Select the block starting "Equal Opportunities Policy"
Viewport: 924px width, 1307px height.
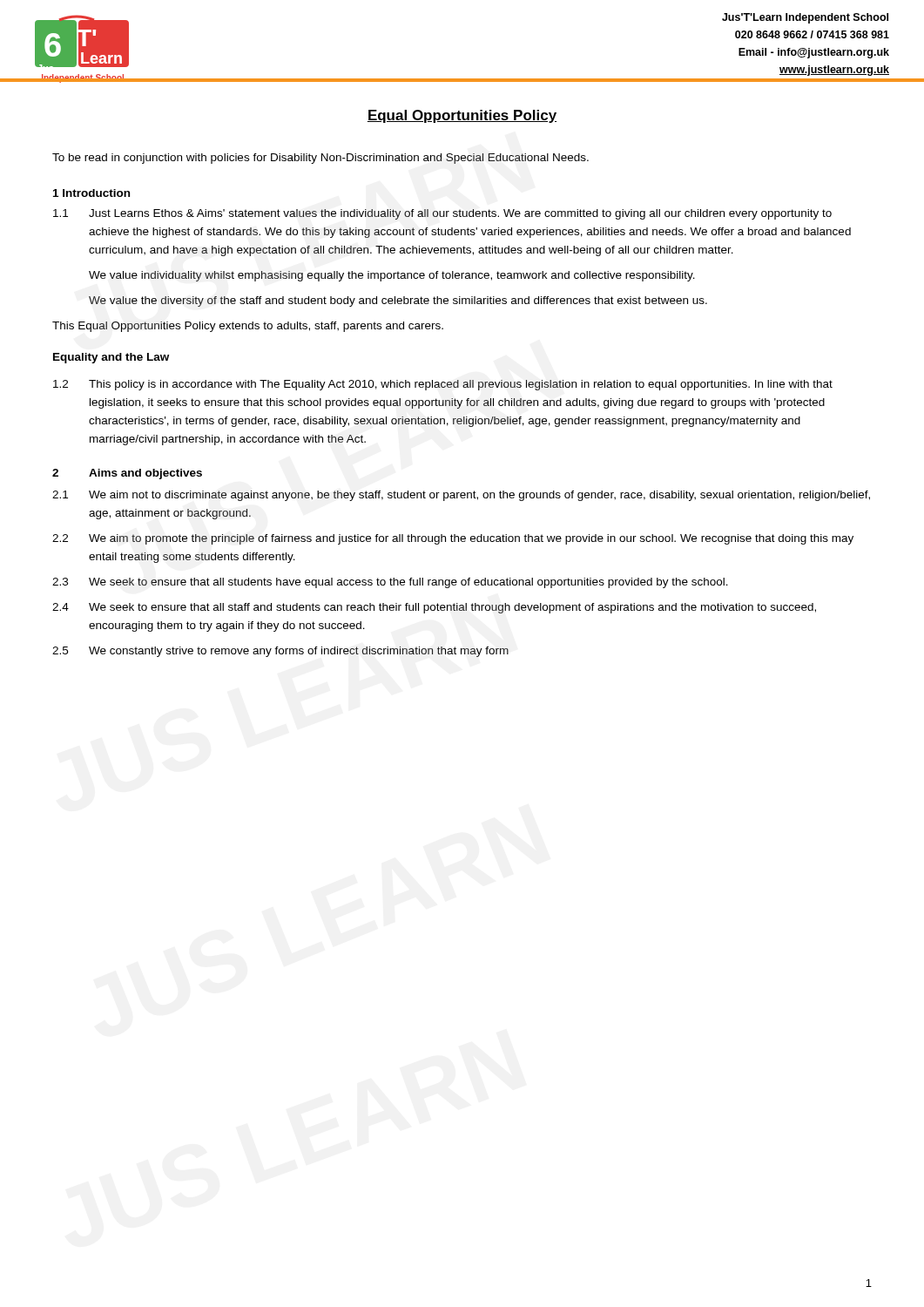462,115
